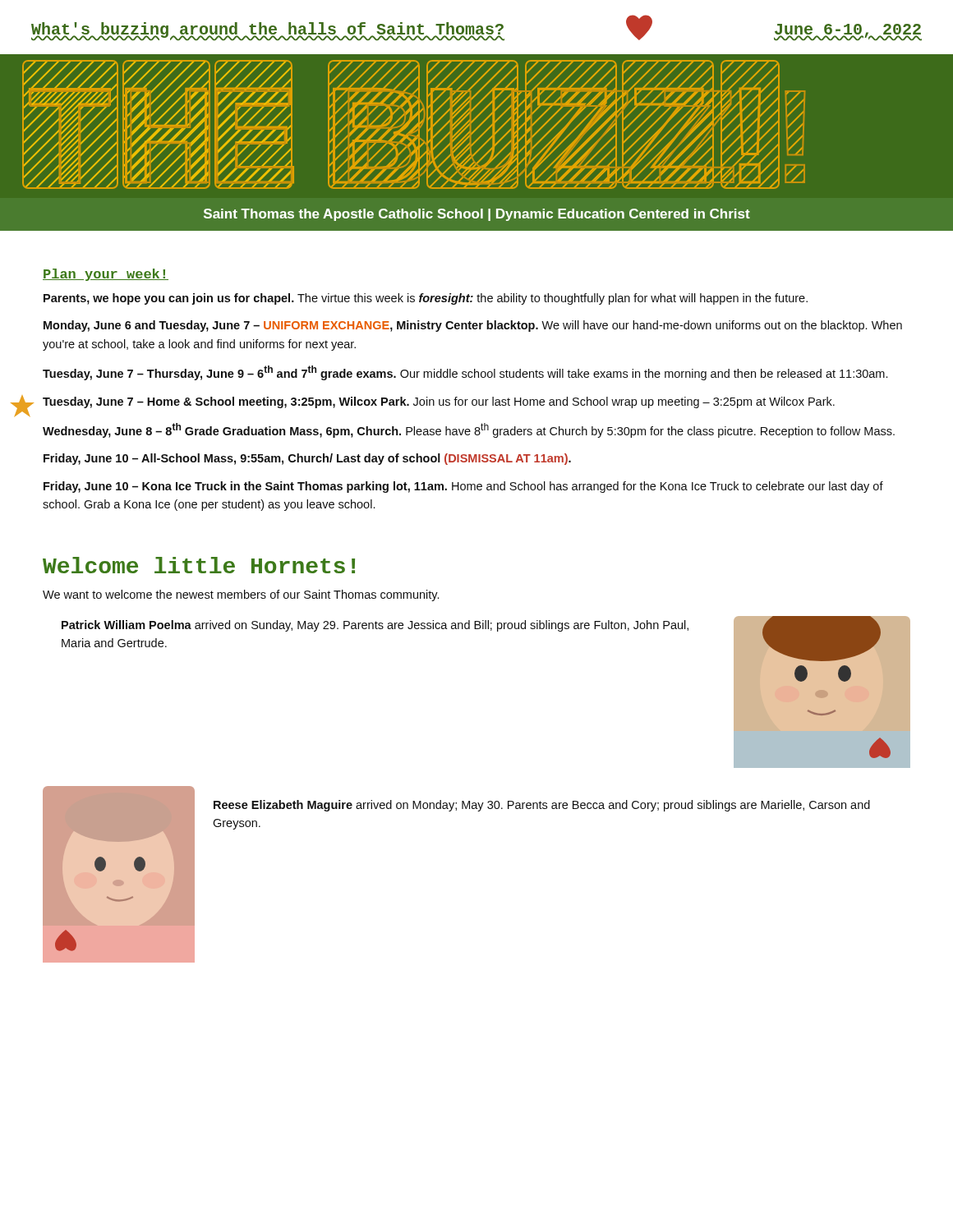Select the region starting "Wednesday, June 8 –"
953x1232 pixels.
469,430
